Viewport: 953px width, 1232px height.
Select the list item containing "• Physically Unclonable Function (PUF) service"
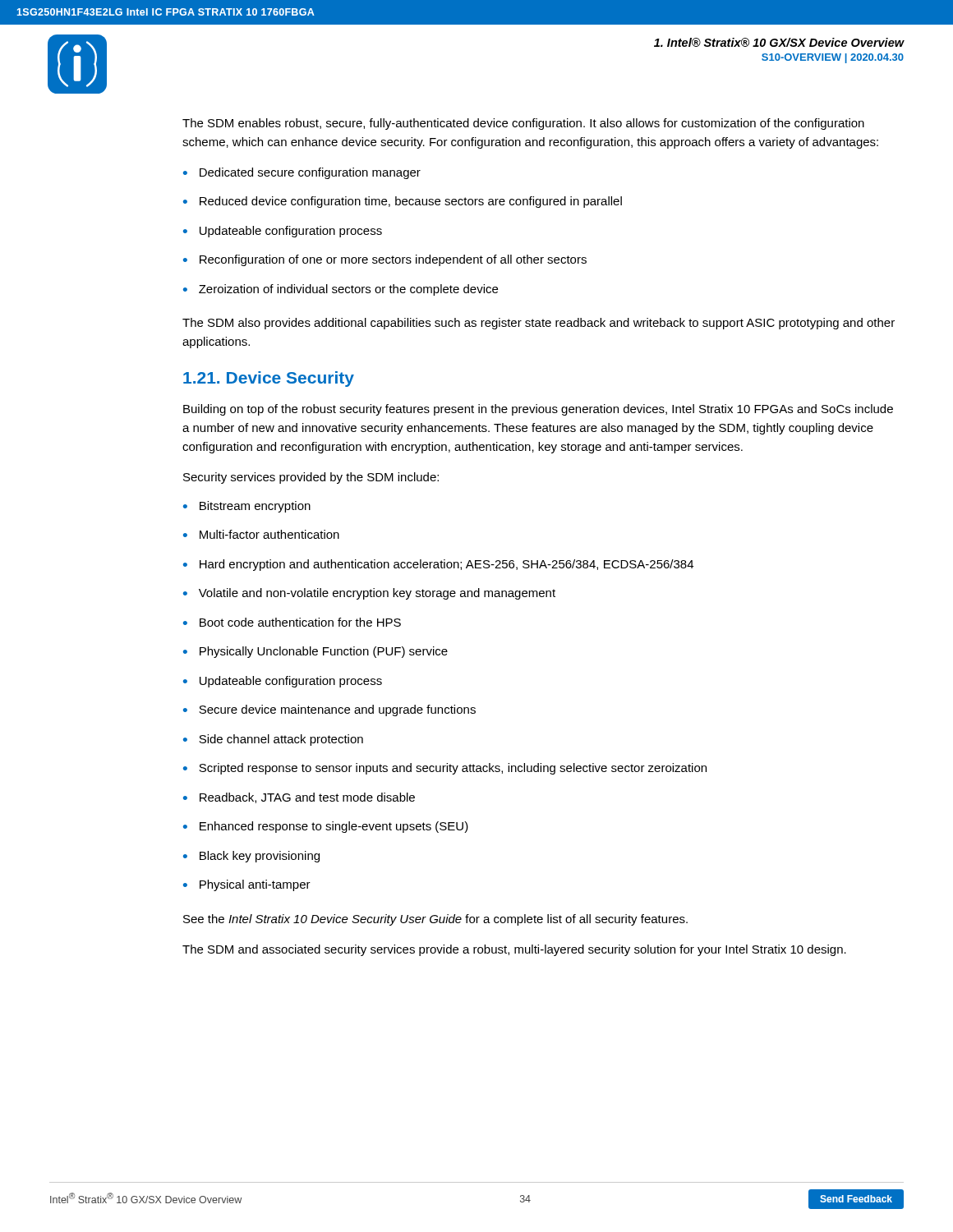tap(315, 653)
